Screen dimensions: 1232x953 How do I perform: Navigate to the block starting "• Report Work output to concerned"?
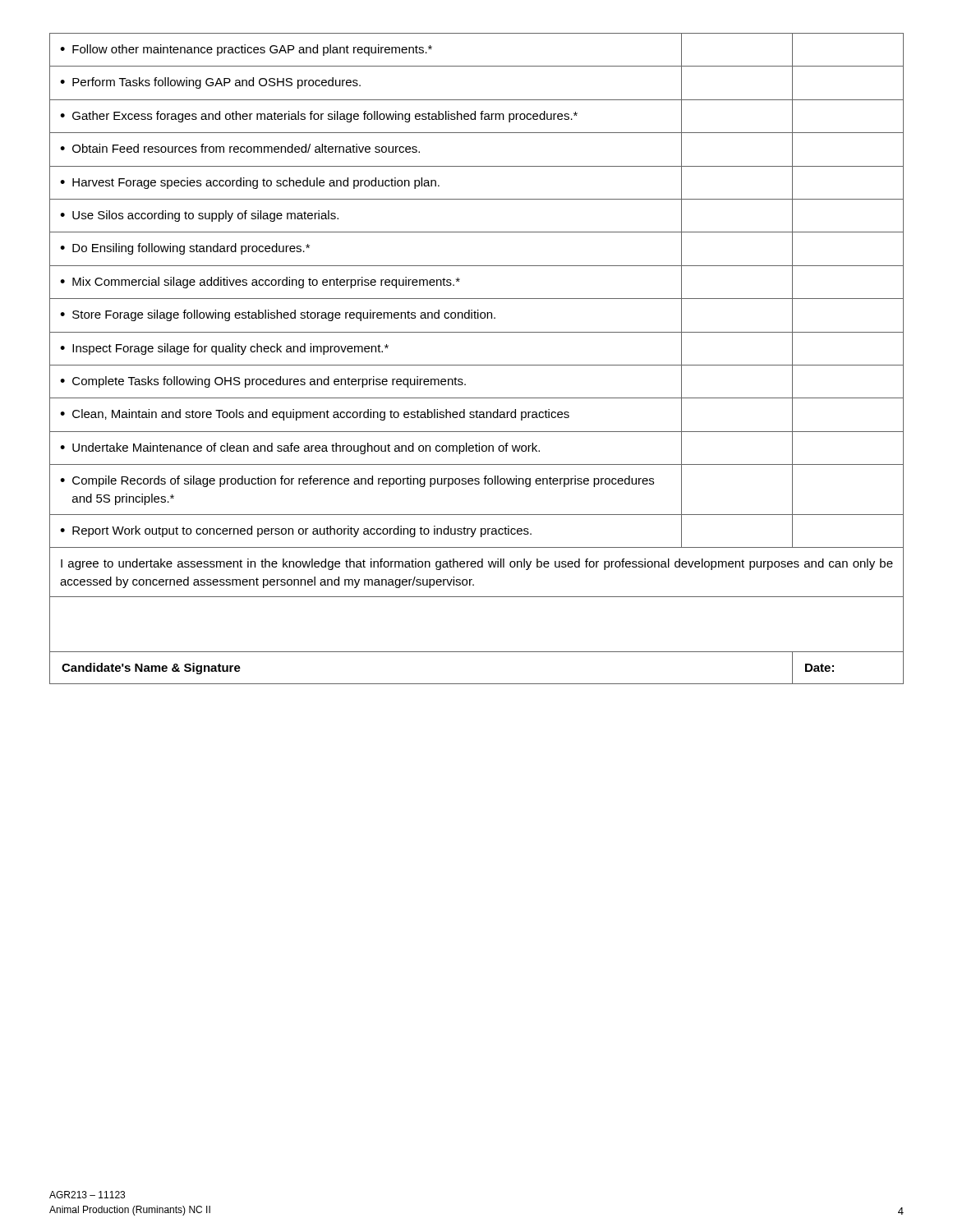(476, 531)
